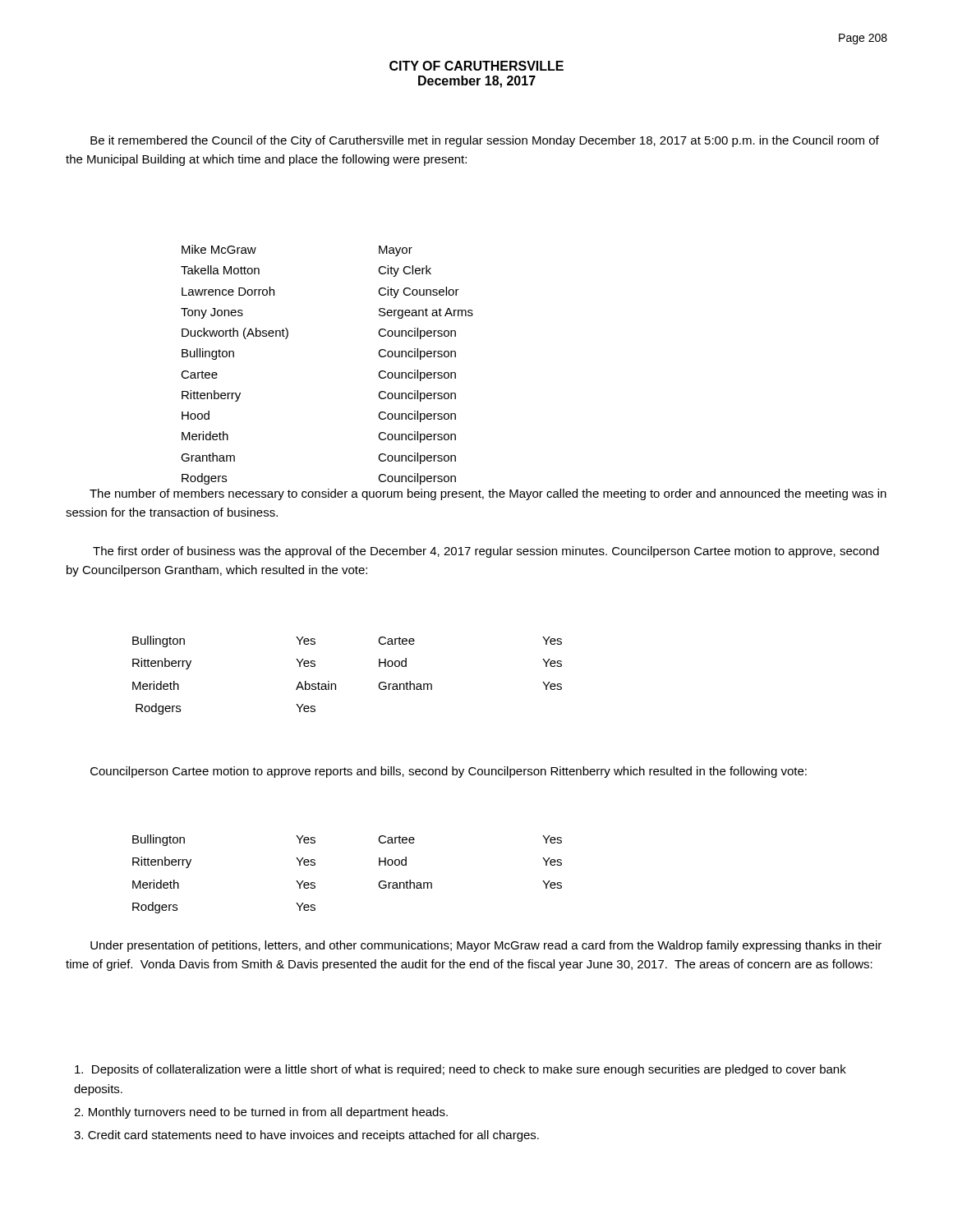Where is the passage that starts "Under presentation of petitions,"?
Viewport: 953px width, 1232px height.
tap(474, 954)
